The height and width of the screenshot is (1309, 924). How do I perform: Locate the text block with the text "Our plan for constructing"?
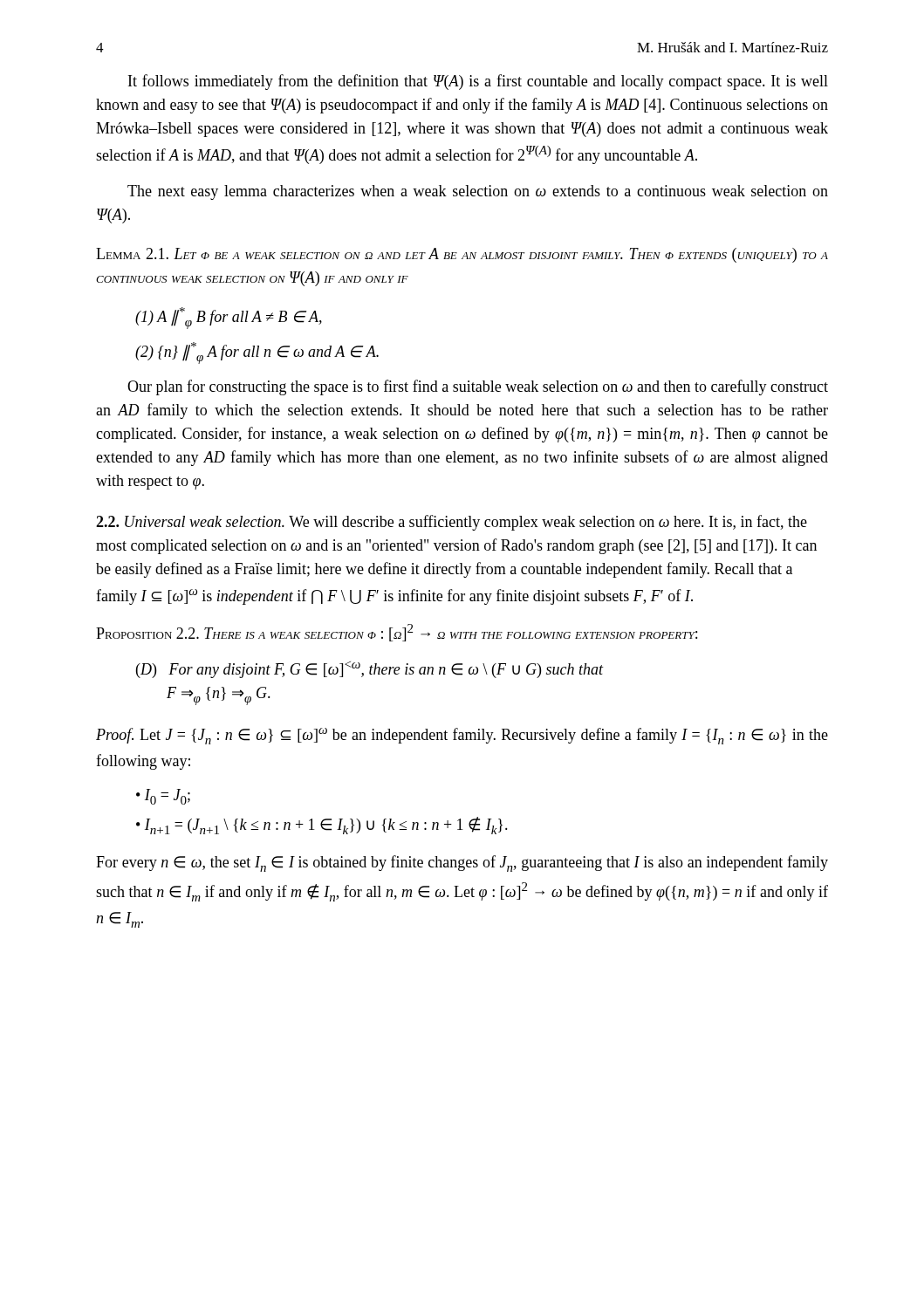point(462,434)
